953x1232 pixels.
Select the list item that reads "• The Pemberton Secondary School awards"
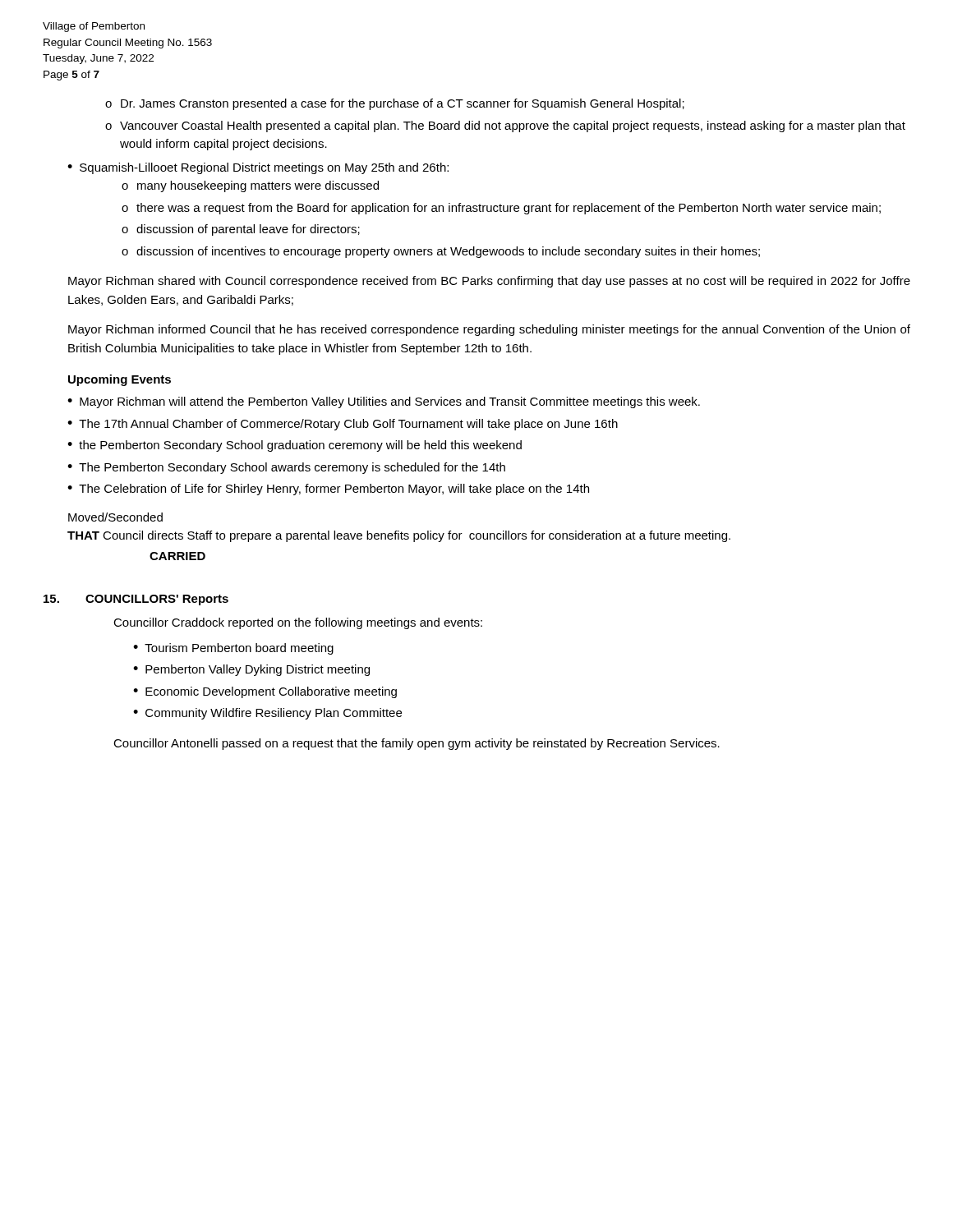point(287,467)
